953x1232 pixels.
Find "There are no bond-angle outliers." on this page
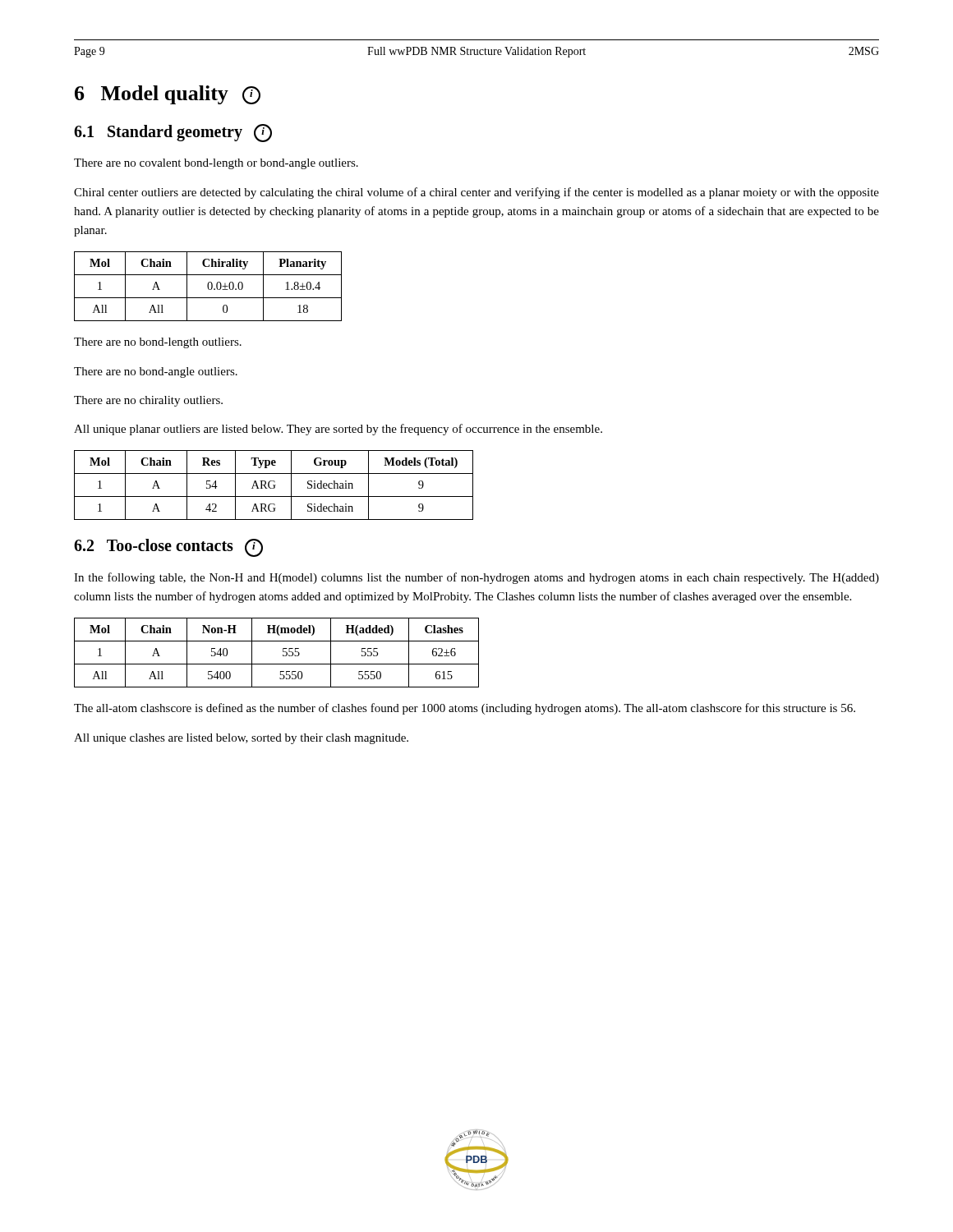156,372
